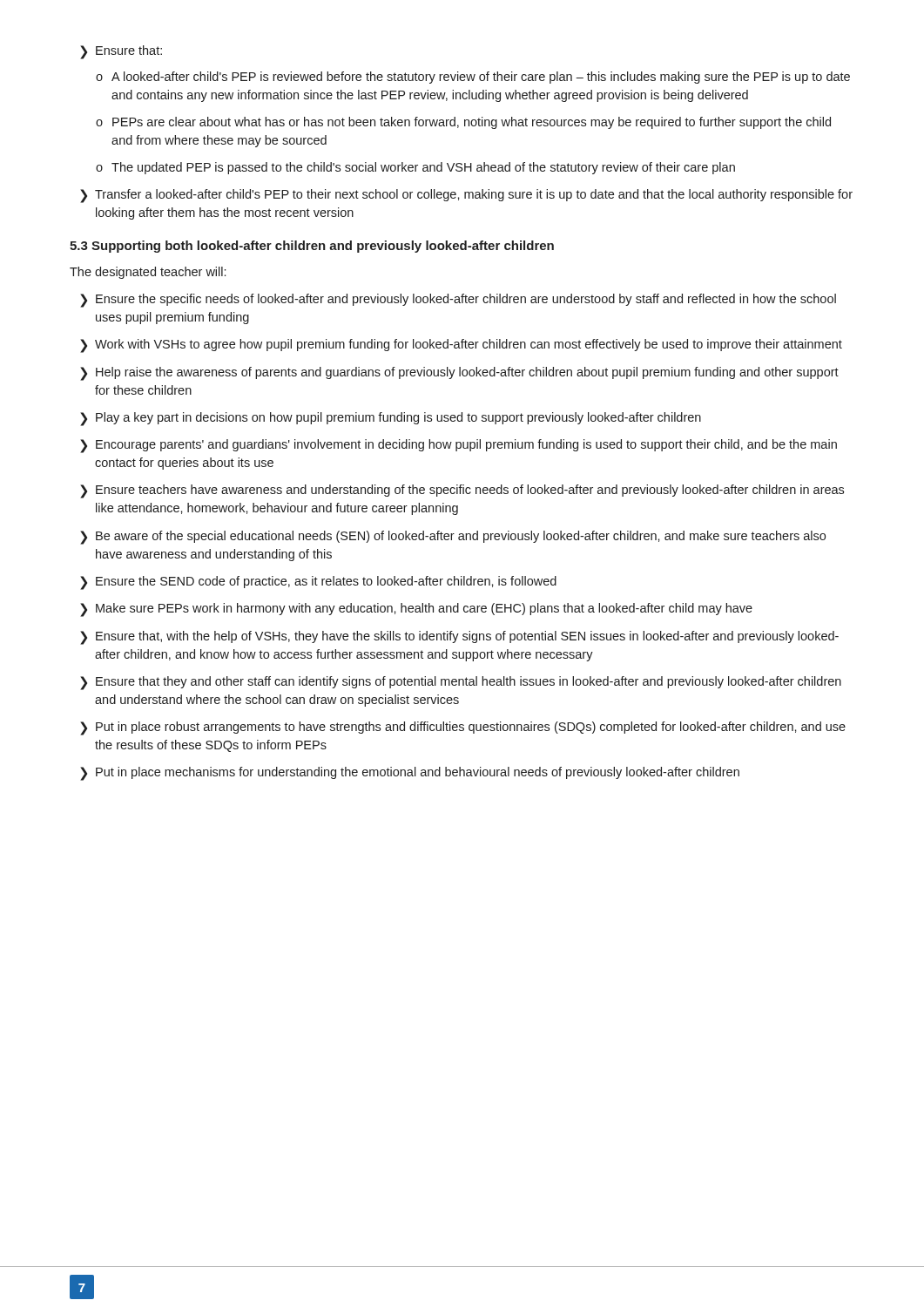Locate the block of text that opens with "❯ Play a key"
This screenshot has height=1307, width=924.
(466, 418)
